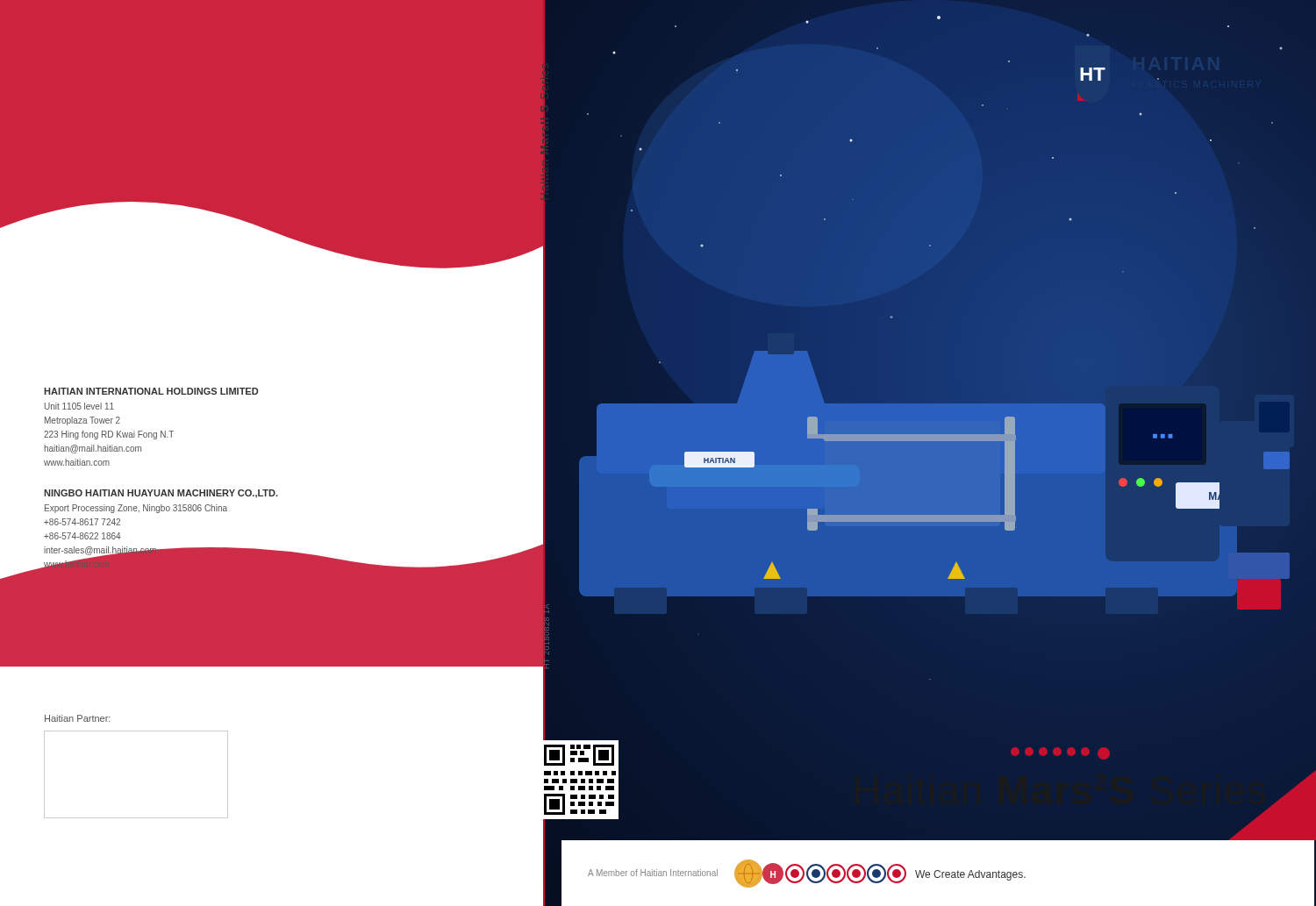Find the text with the text "HT 20180828 1A"

tap(547, 636)
